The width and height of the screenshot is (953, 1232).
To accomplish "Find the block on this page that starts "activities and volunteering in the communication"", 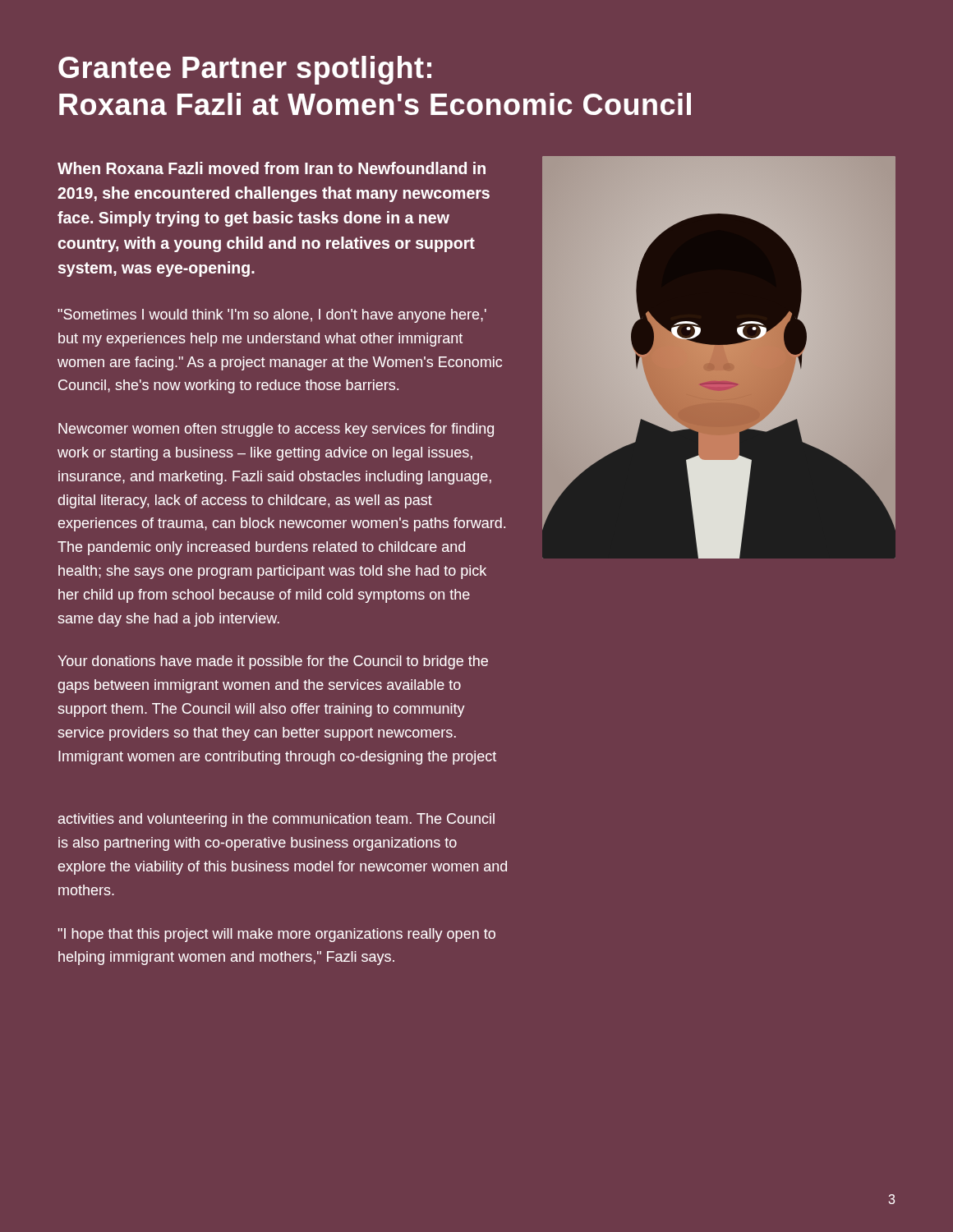I will coord(276,820).
